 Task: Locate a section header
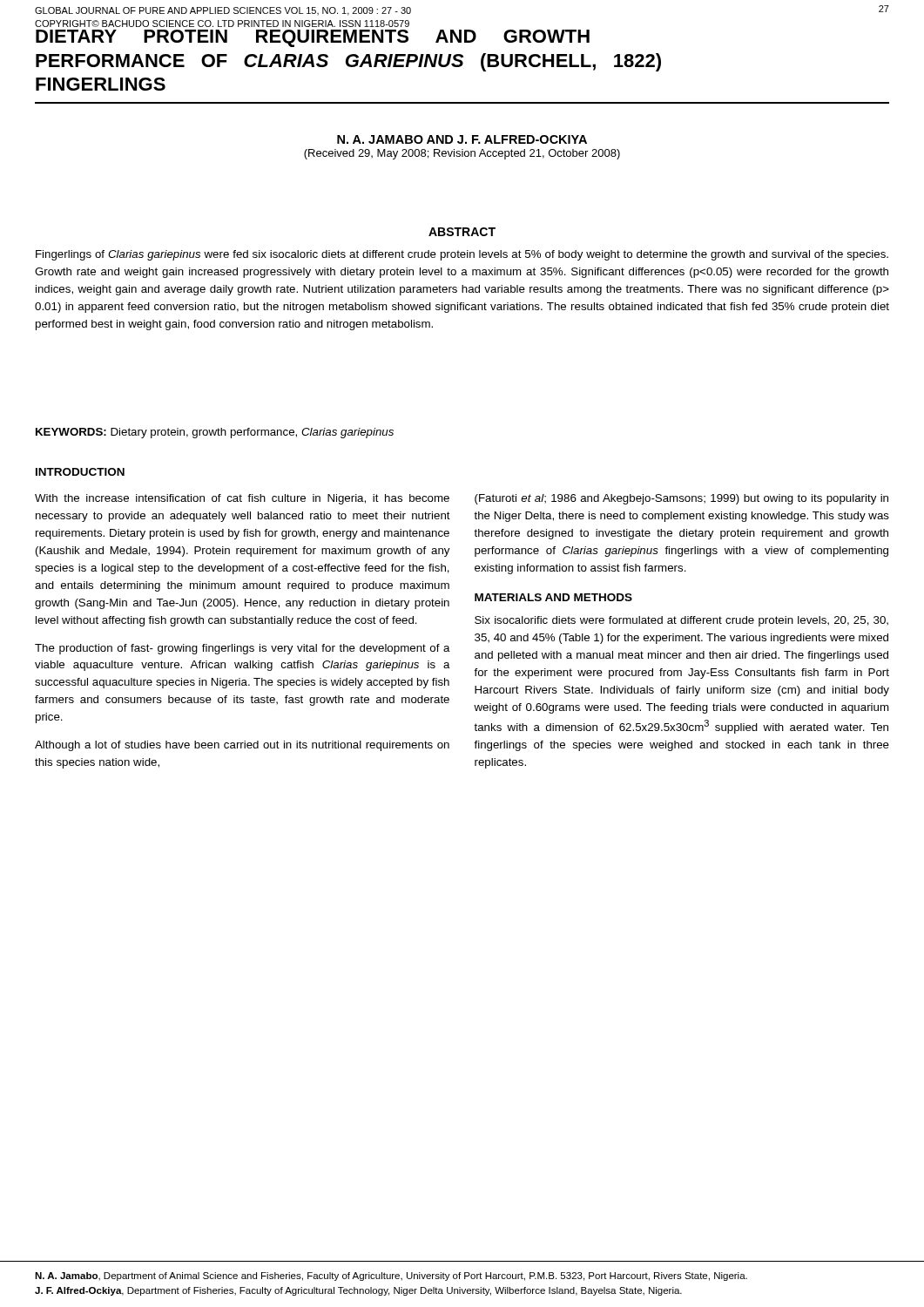[462, 472]
